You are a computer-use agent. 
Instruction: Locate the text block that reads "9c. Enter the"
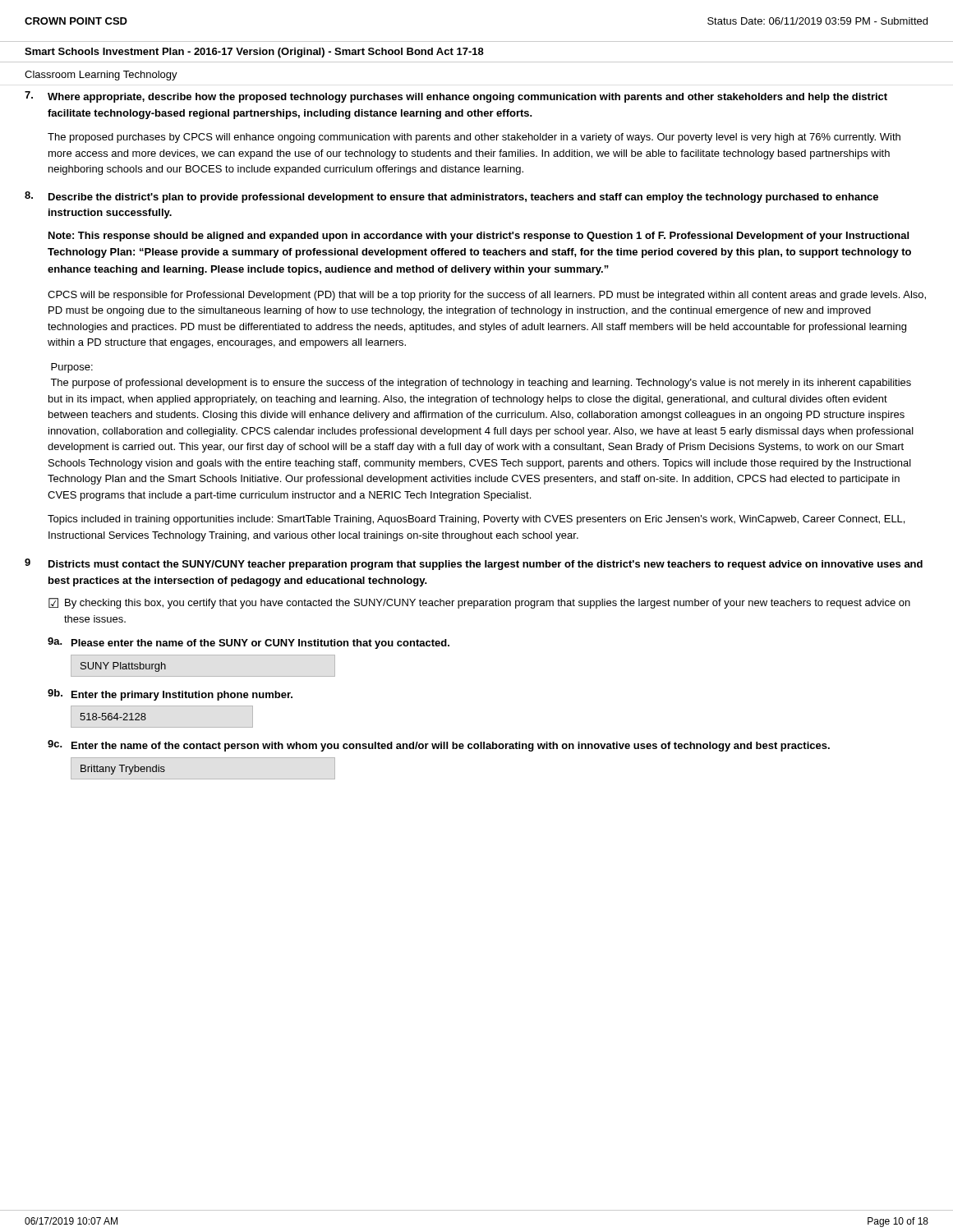[488, 746]
